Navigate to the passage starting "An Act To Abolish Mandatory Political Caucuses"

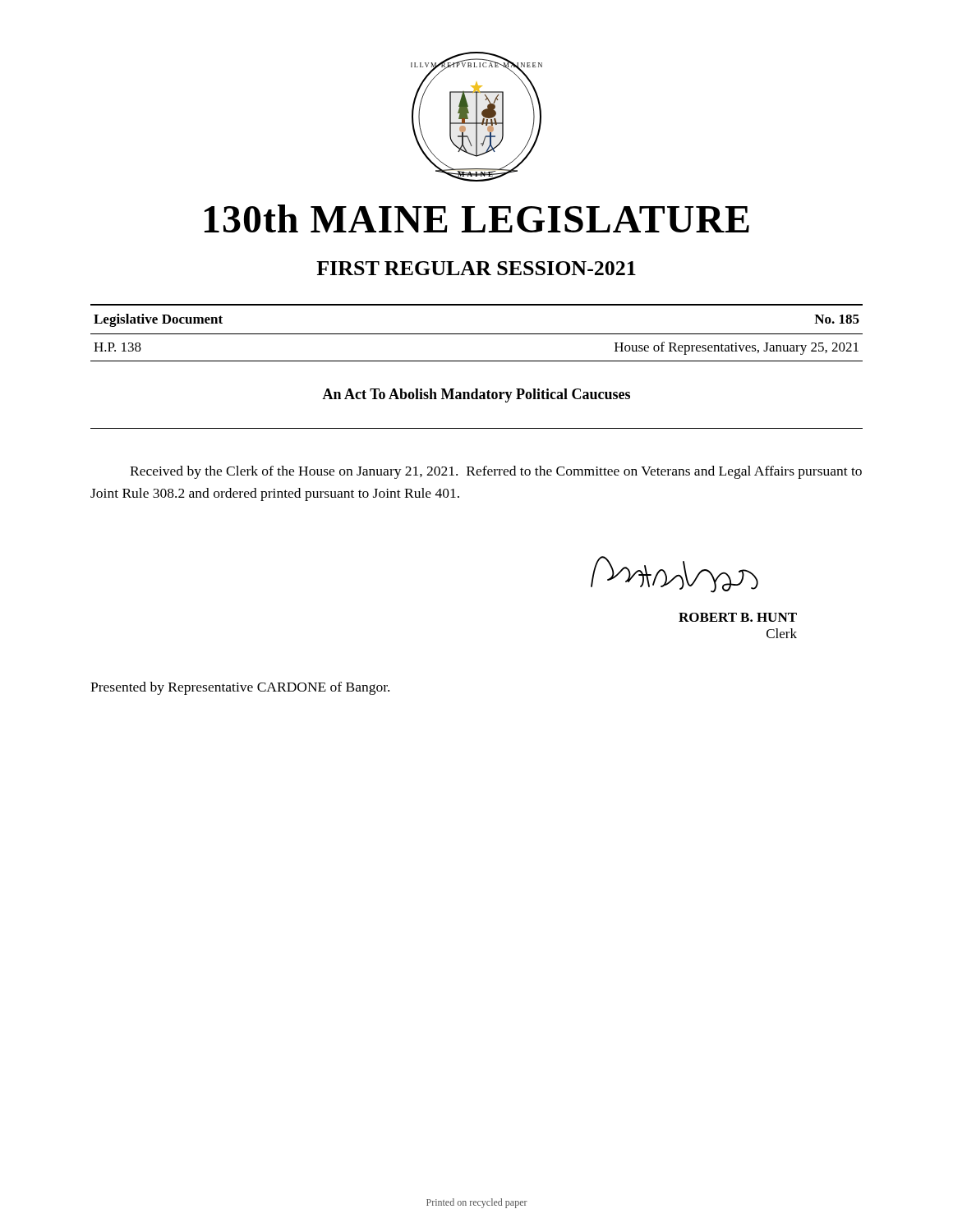pos(476,394)
